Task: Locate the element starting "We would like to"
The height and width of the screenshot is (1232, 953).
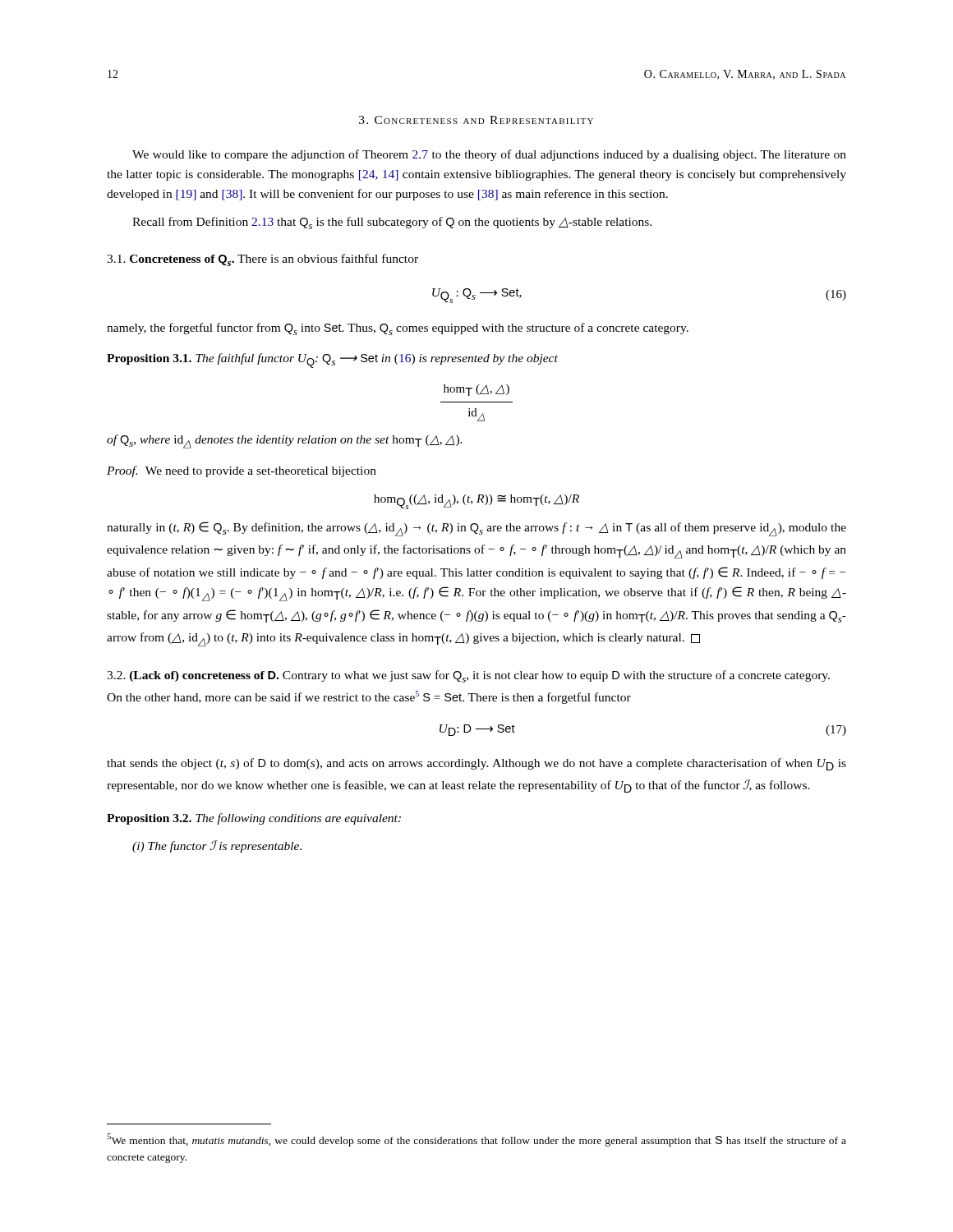Action: coord(476,173)
